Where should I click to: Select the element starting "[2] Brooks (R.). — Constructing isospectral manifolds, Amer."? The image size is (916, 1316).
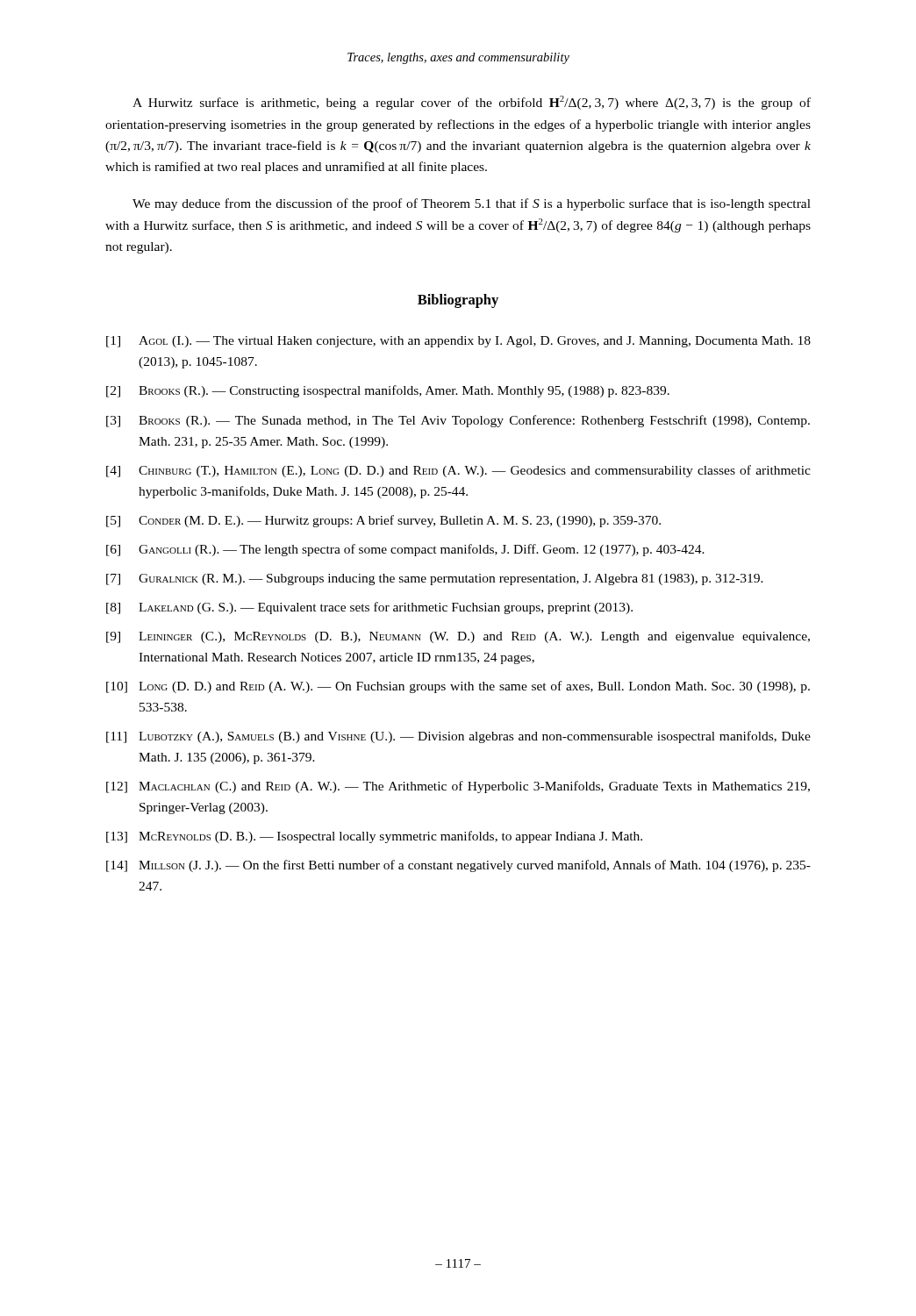(458, 391)
